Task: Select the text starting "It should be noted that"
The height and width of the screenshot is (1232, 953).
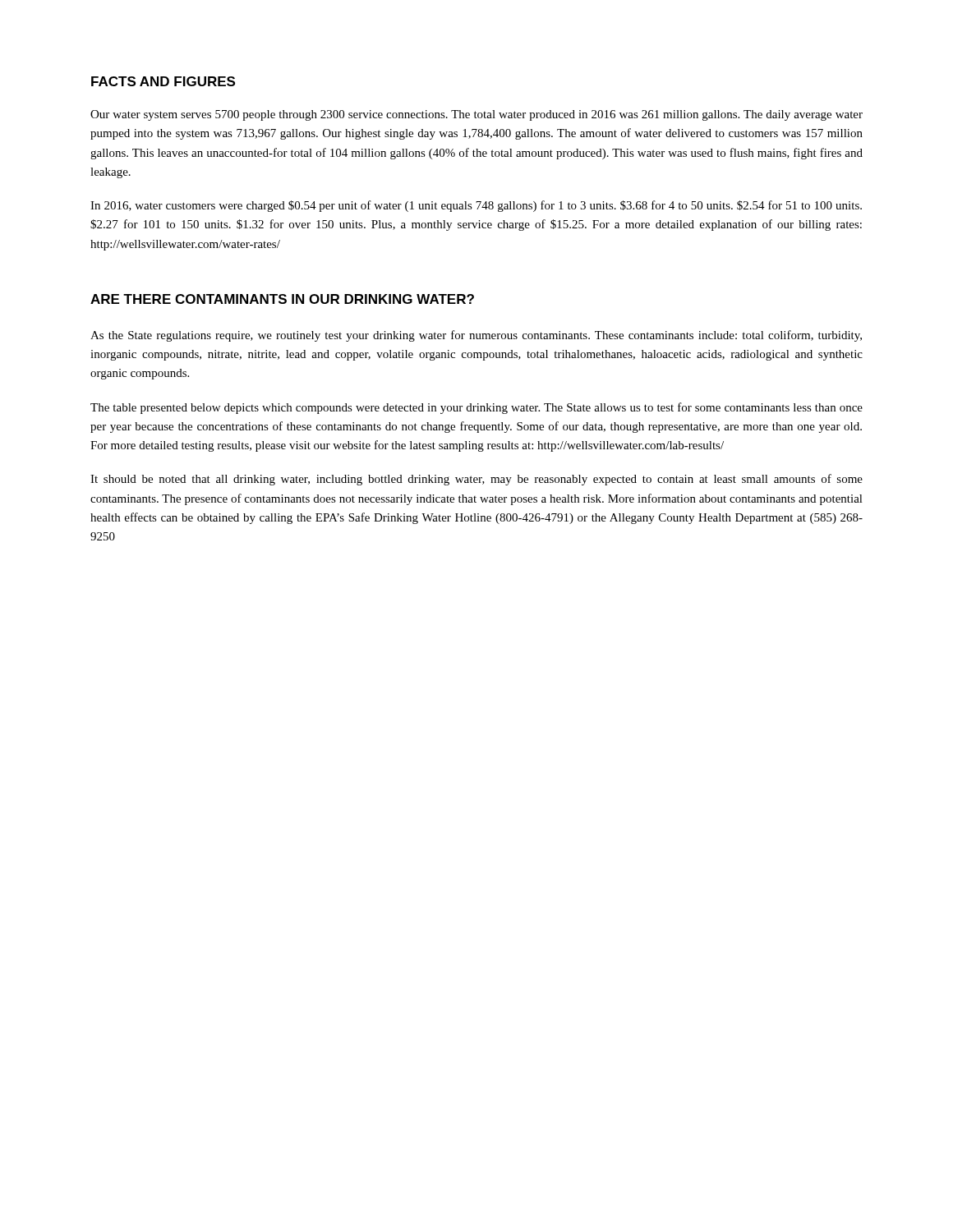Action: pos(476,508)
